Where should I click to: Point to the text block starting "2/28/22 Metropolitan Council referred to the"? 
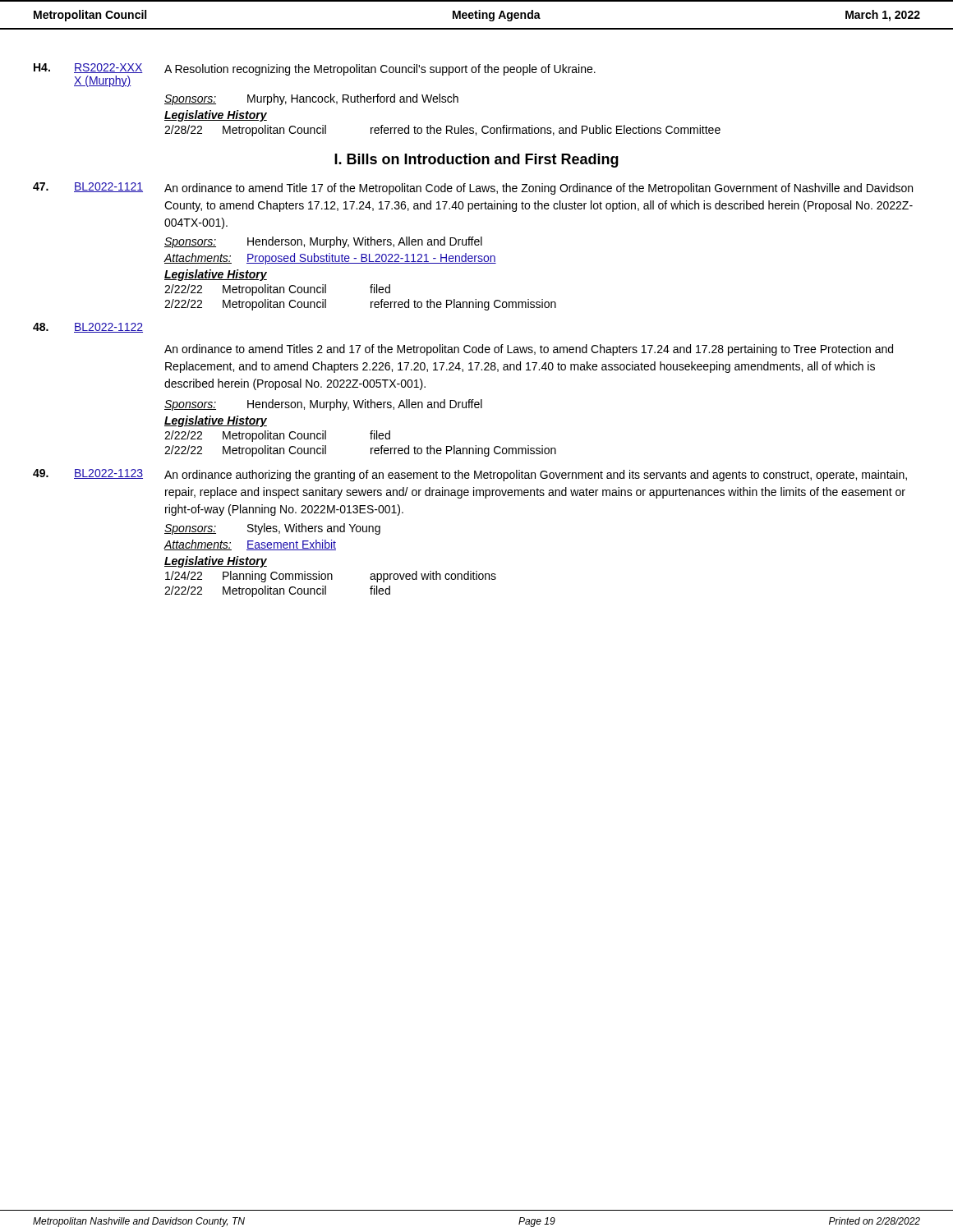click(x=542, y=130)
